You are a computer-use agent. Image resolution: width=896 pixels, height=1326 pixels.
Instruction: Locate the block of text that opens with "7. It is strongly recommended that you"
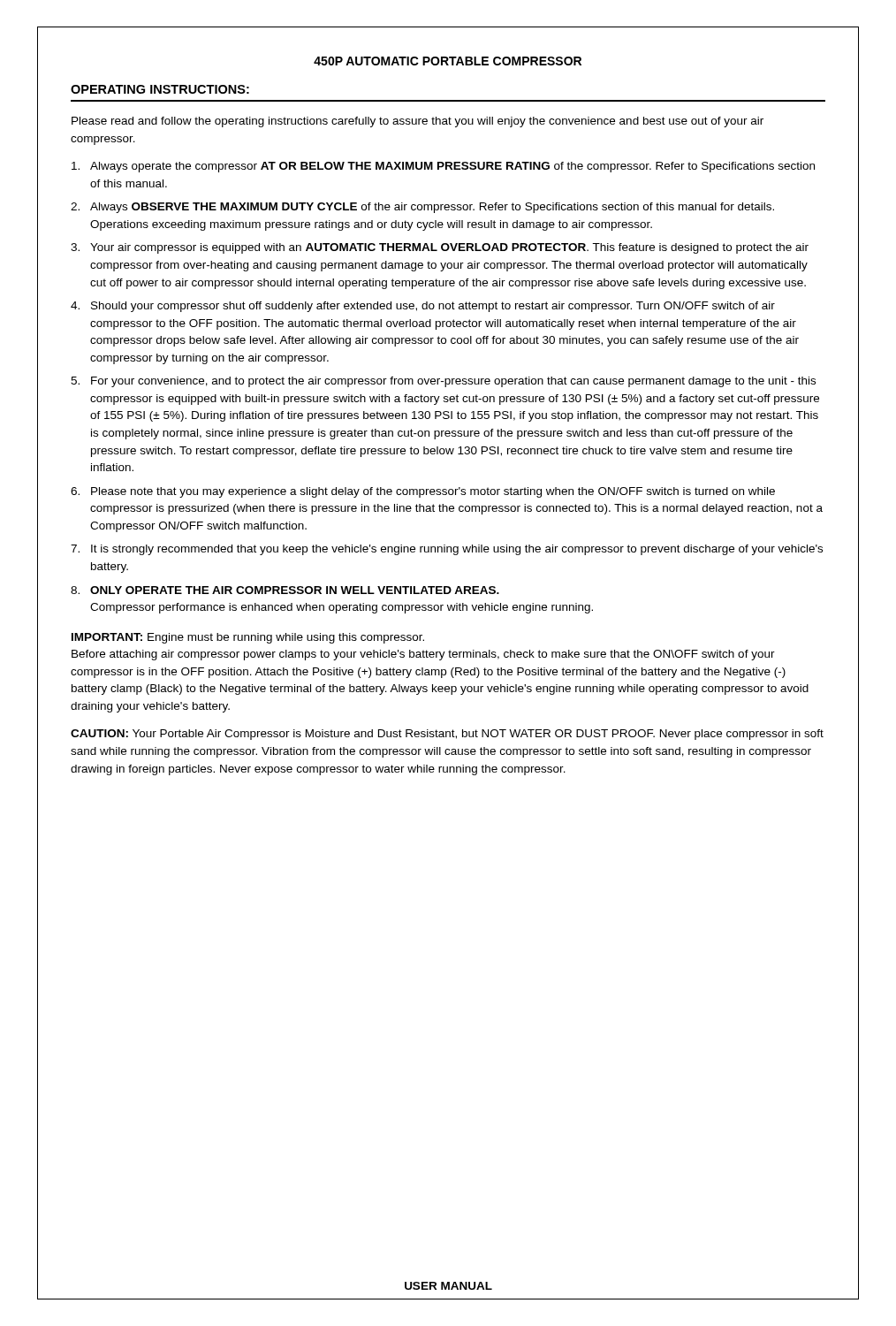point(448,558)
